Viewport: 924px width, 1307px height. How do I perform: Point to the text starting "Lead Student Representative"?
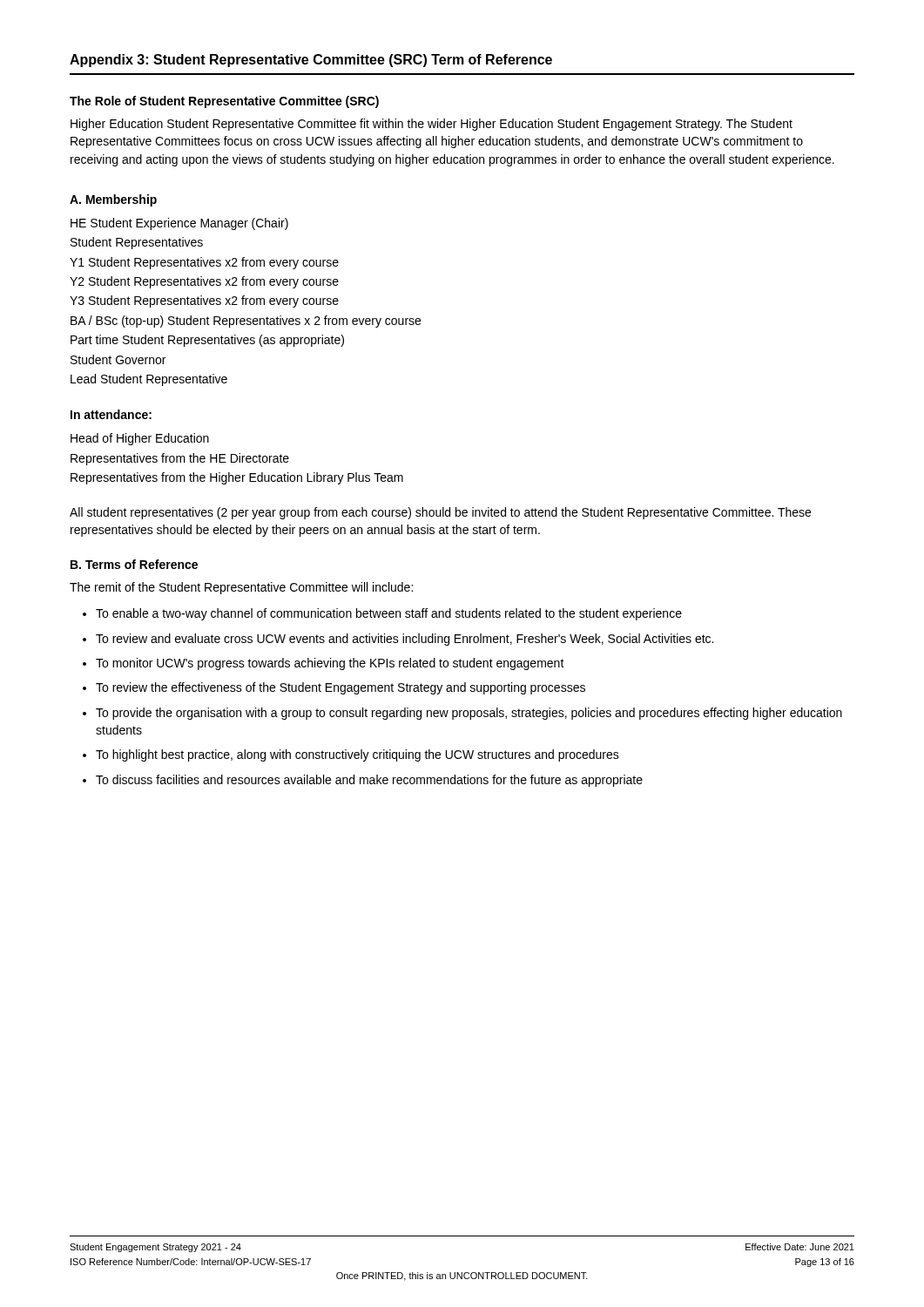149,379
